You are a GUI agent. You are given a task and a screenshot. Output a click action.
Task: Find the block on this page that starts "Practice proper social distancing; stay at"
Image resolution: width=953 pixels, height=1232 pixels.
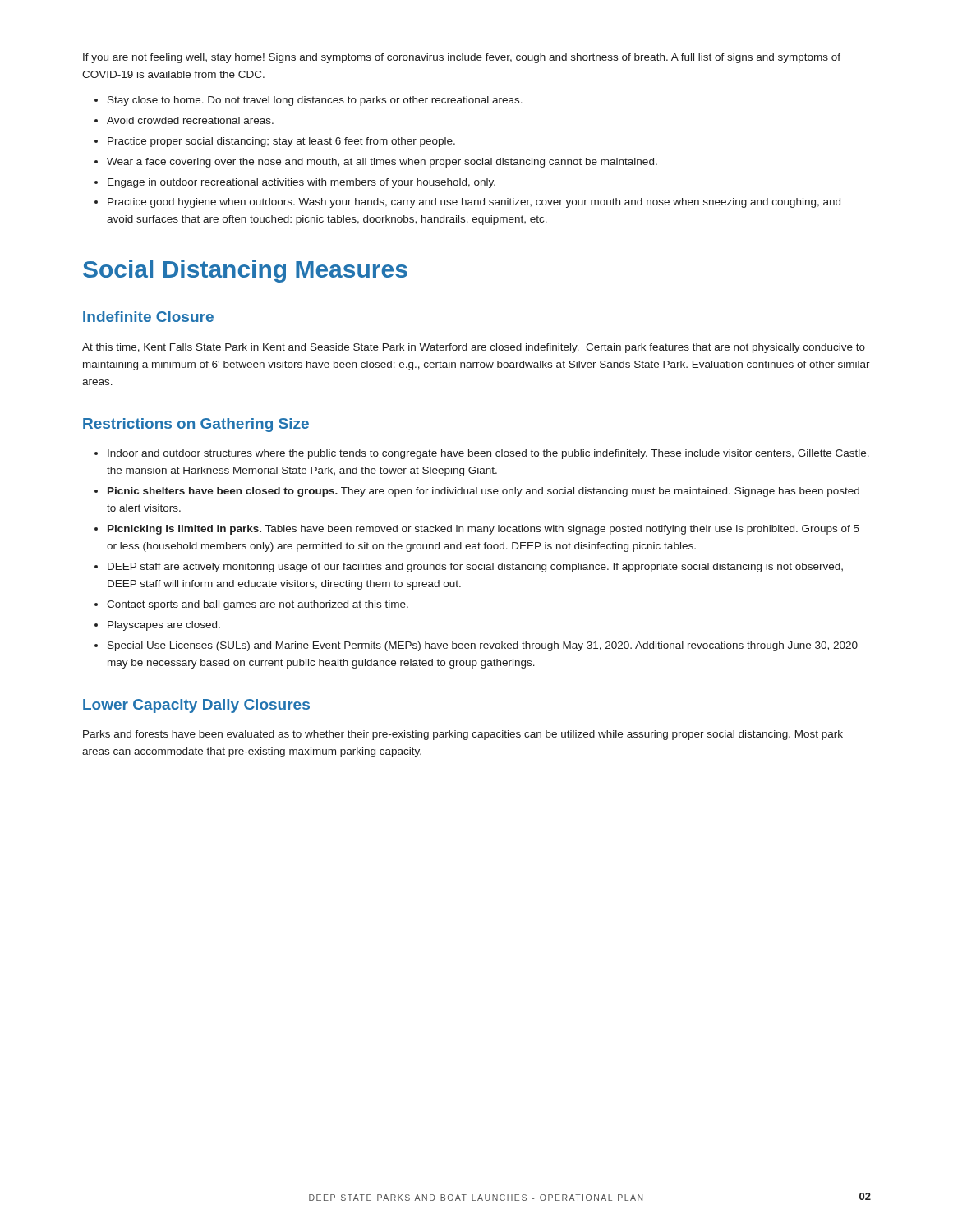(x=281, y=141)
